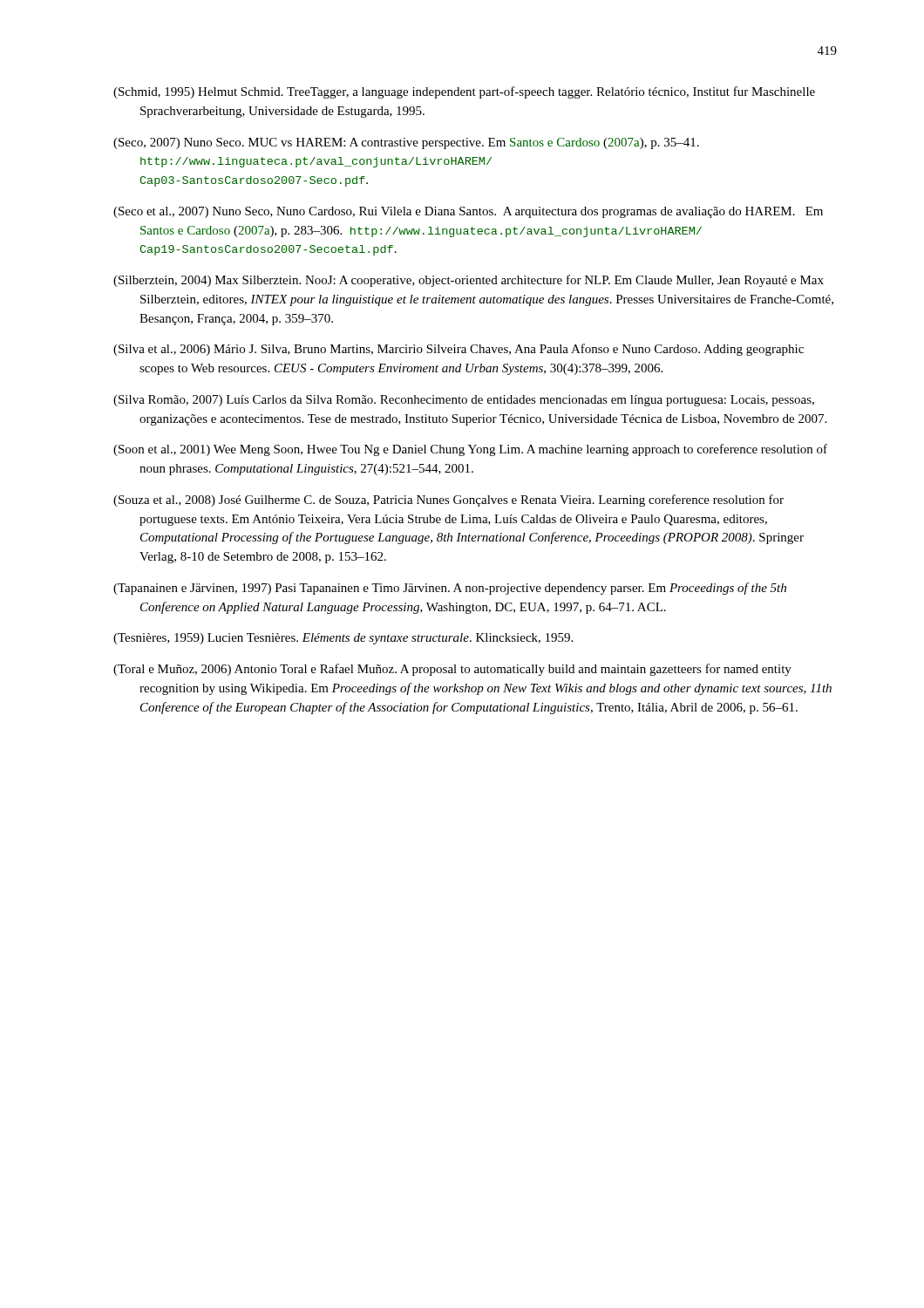The image size is (924, 1308).
Task: Navigate to the text block starting "(Silberztein, 2004) Max Silberztein. NooJ: A"
Action: point(474,299)
